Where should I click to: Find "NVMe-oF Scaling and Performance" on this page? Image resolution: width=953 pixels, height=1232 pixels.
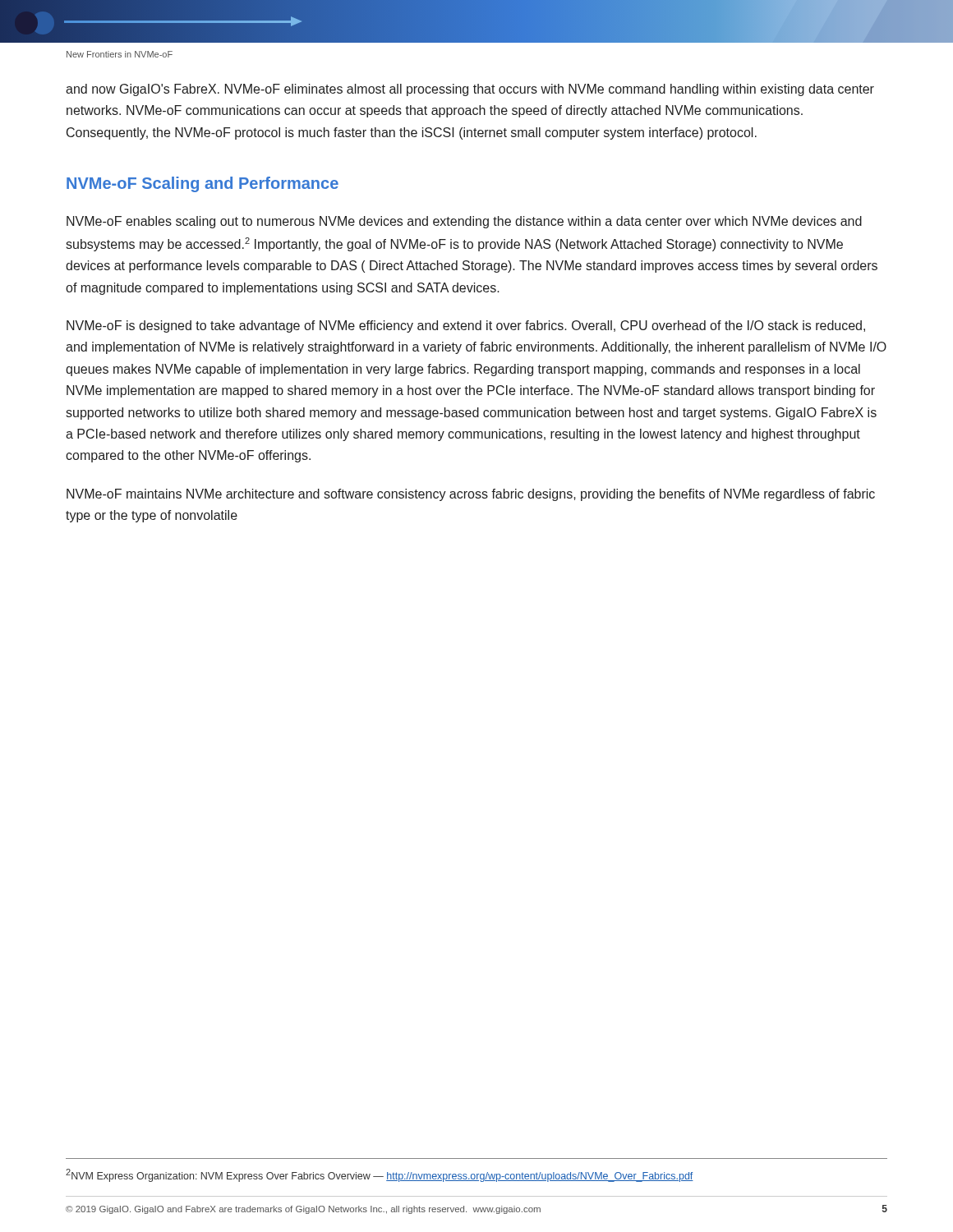pos(203,184)
